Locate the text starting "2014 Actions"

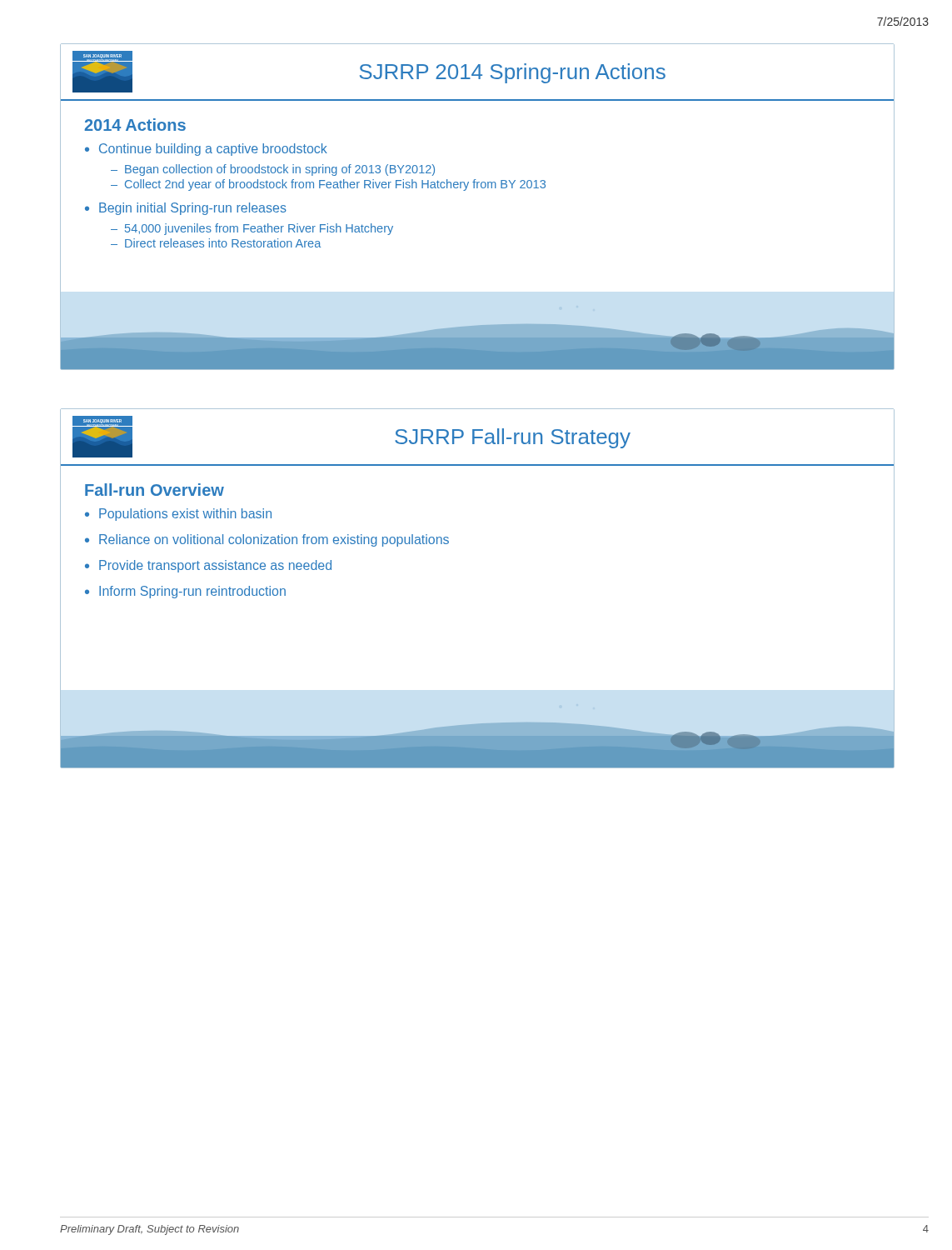(x=135, y=125)
